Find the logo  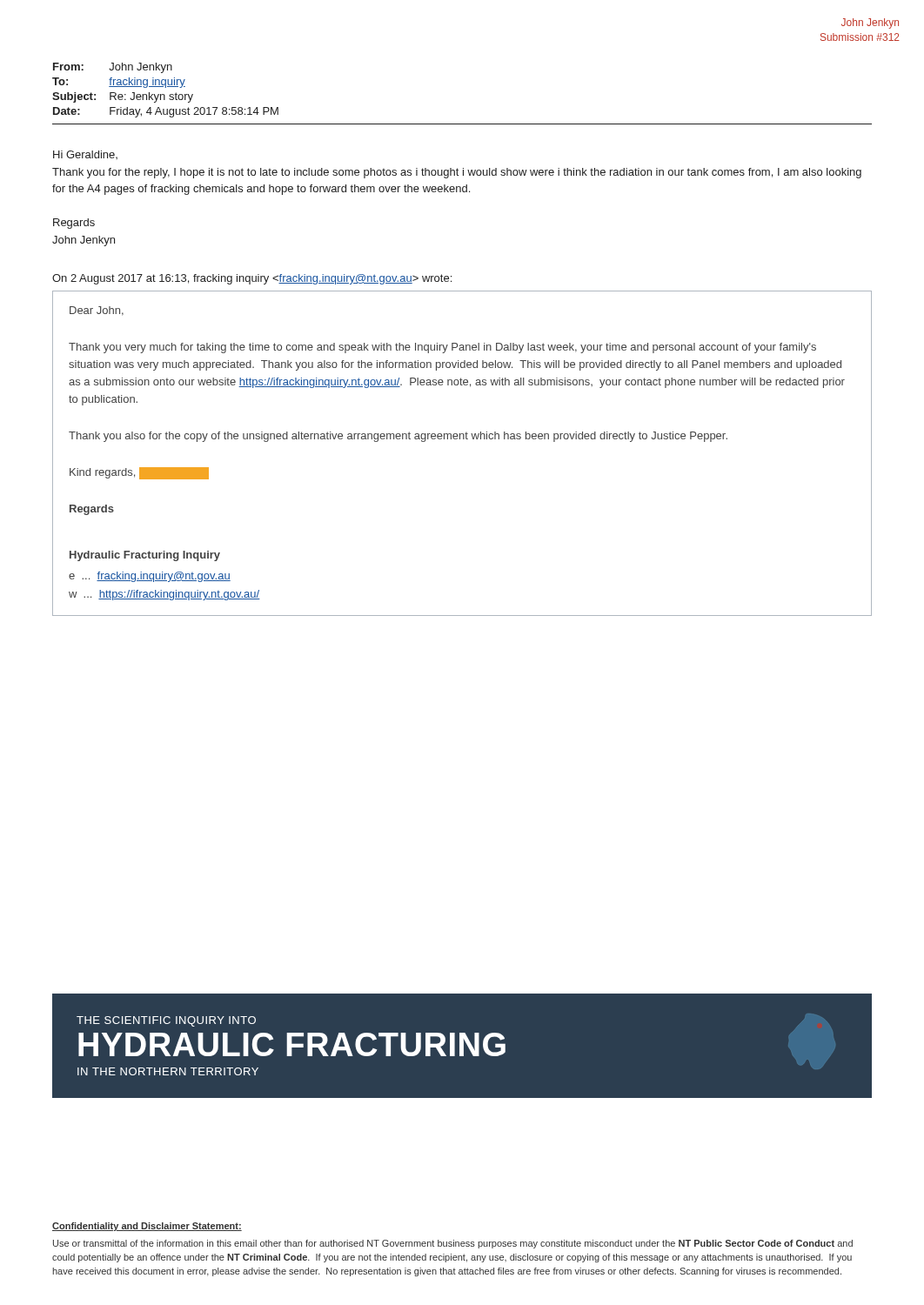tap(462, 1046)
